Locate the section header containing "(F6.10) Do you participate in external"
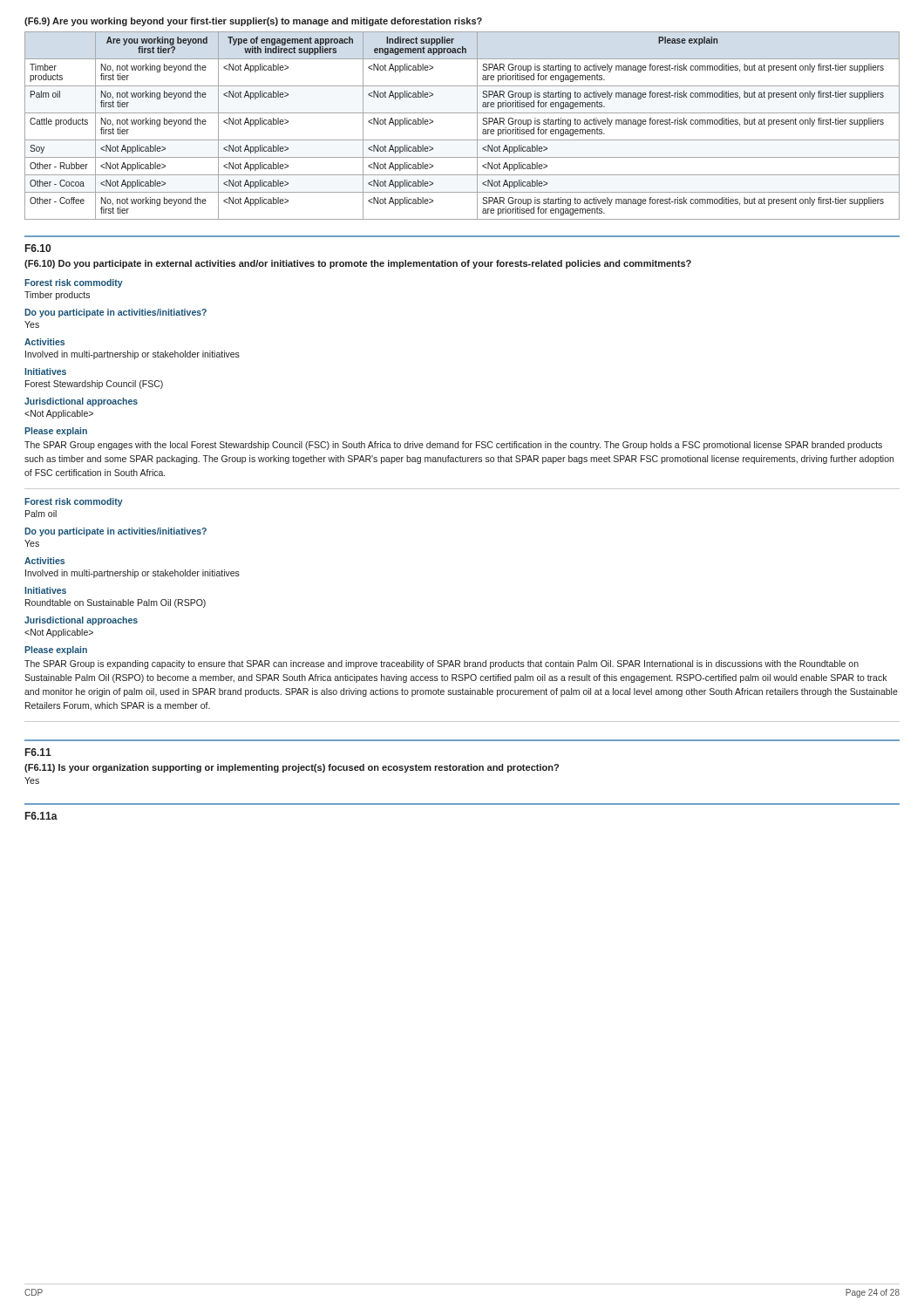This screenshot has width=924, height=1308. 358,263
